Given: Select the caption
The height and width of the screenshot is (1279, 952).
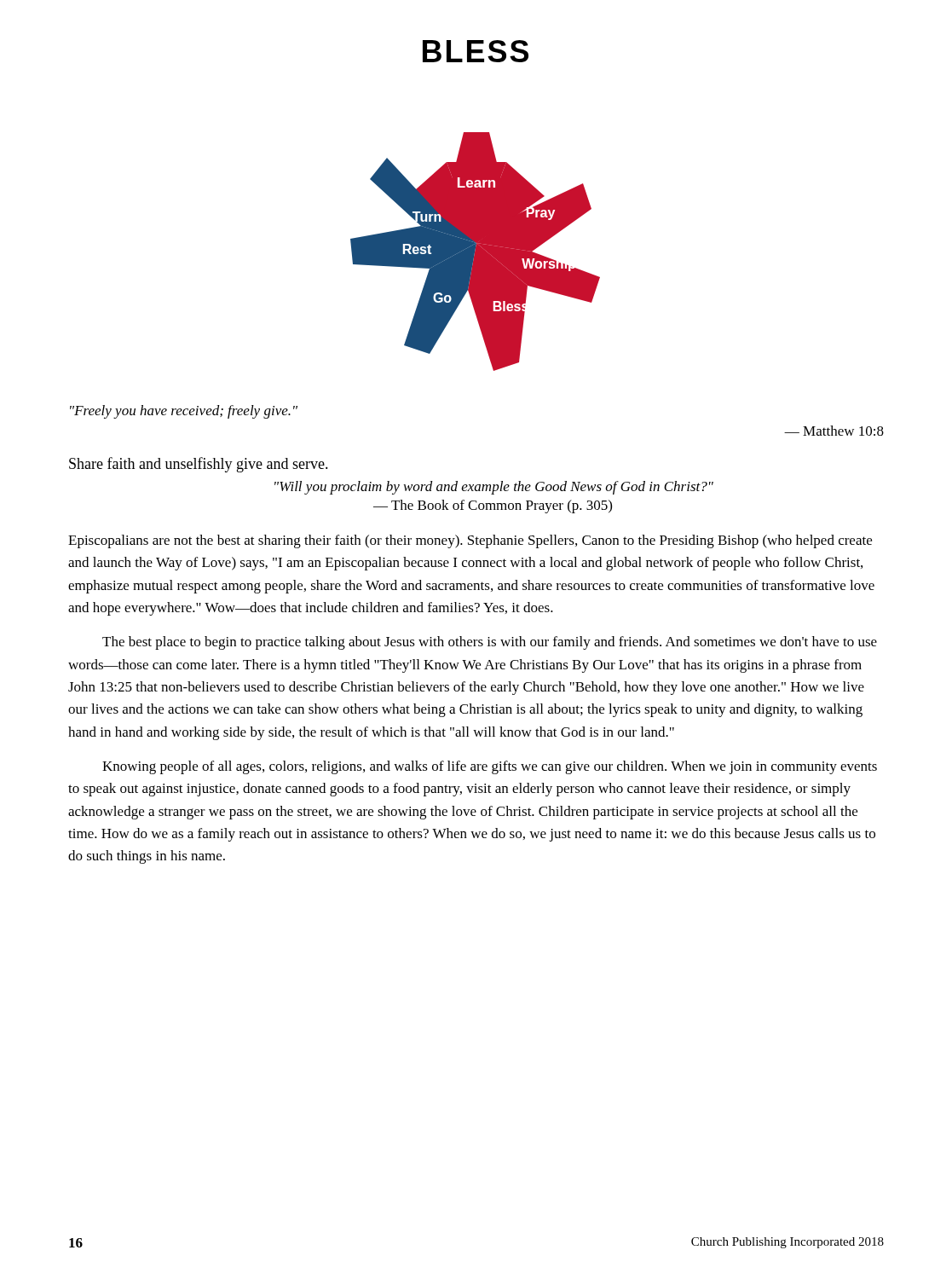Looking at the screenshot, I should pyautogui.click(x=476, y=411).
